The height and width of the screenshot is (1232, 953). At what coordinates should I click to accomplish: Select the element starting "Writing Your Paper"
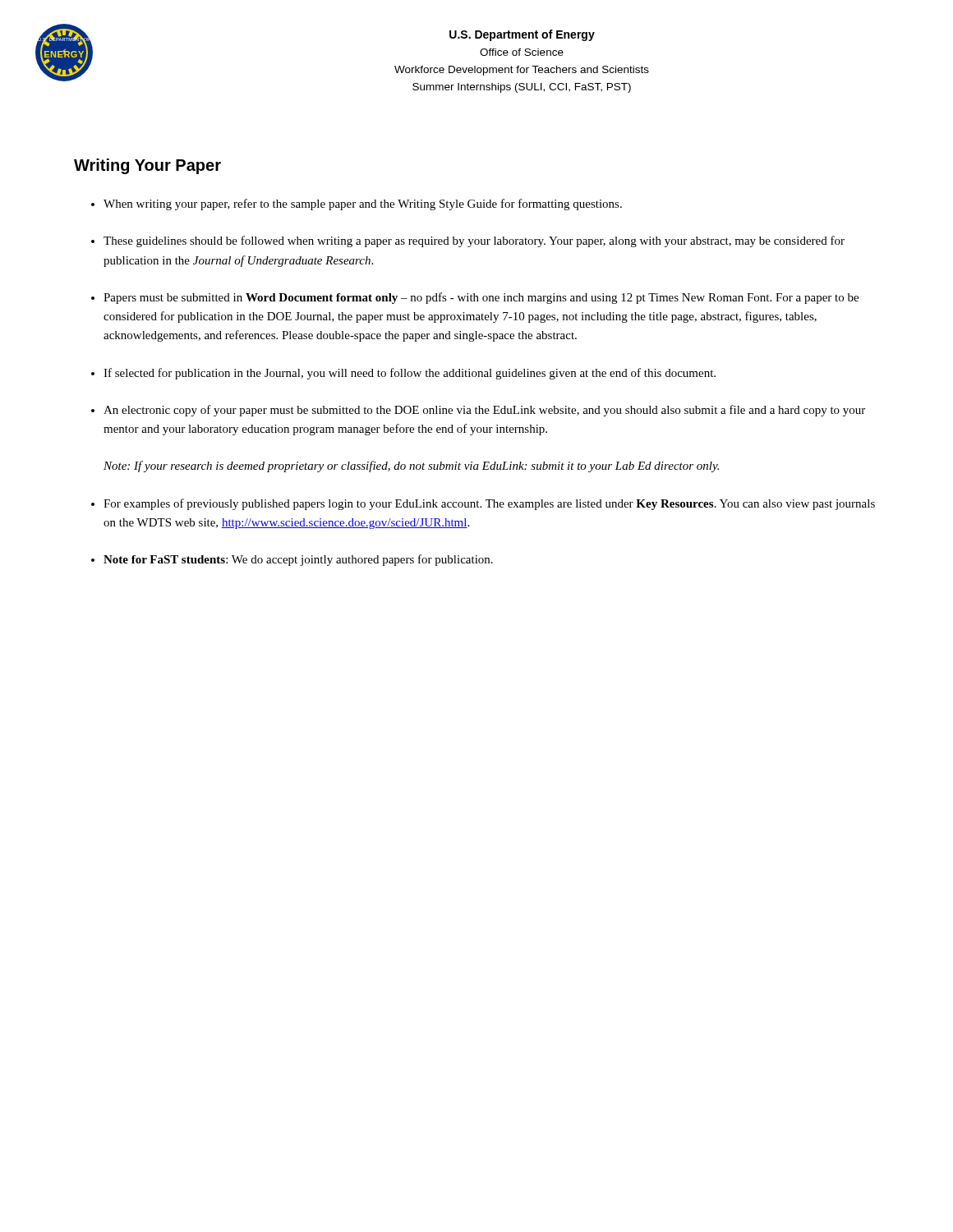[x=147, y=165]
